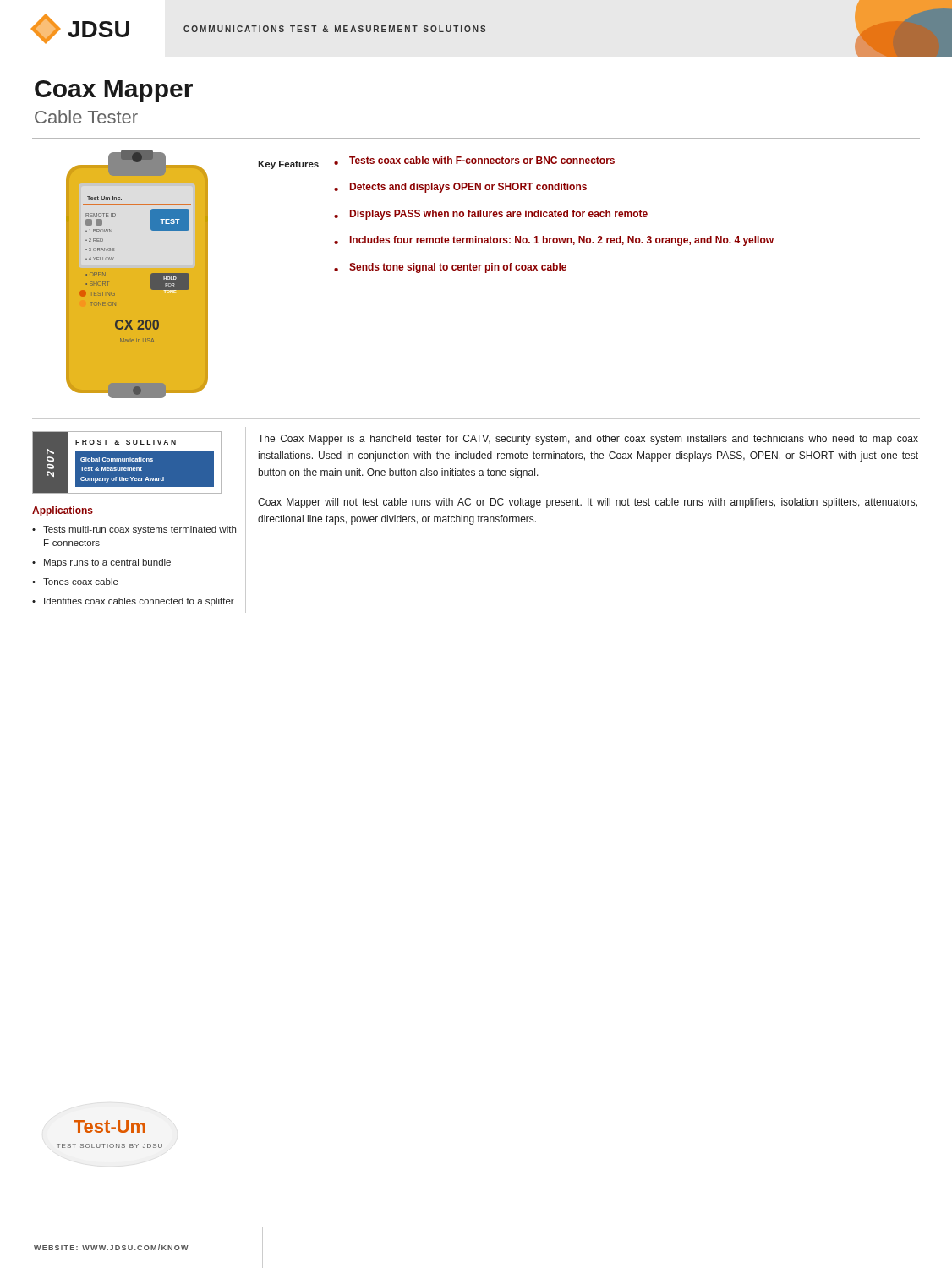Viewport: 952px width, 1268px height.
Task: Click where it says "• Tones coax cable"
Action: point(75,582)
